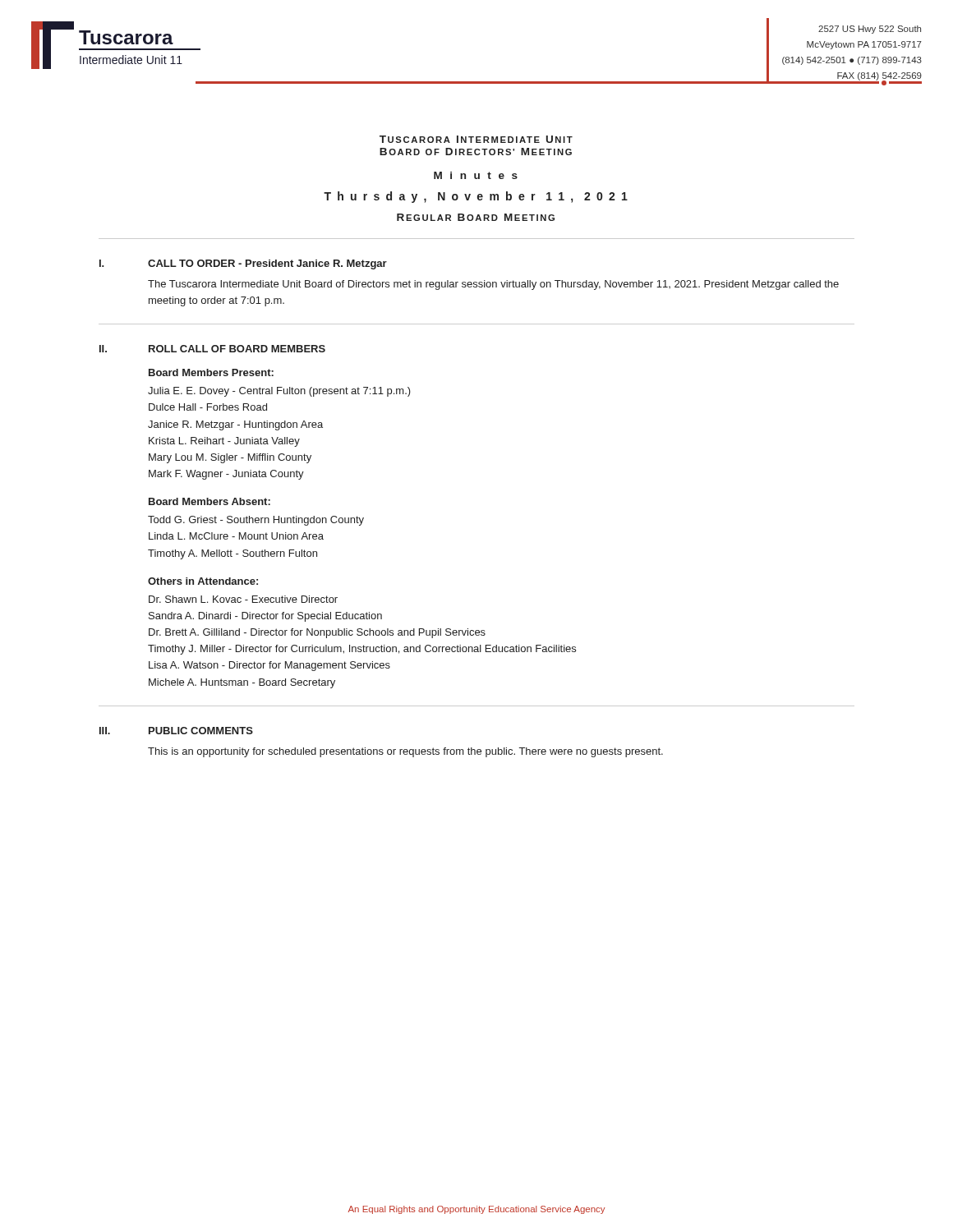The height and width of the screenshot is (1232, 953).
Task: Find the list item that reads "Sandra A. Dinardi -"
Action: click(x=265, y=616)
